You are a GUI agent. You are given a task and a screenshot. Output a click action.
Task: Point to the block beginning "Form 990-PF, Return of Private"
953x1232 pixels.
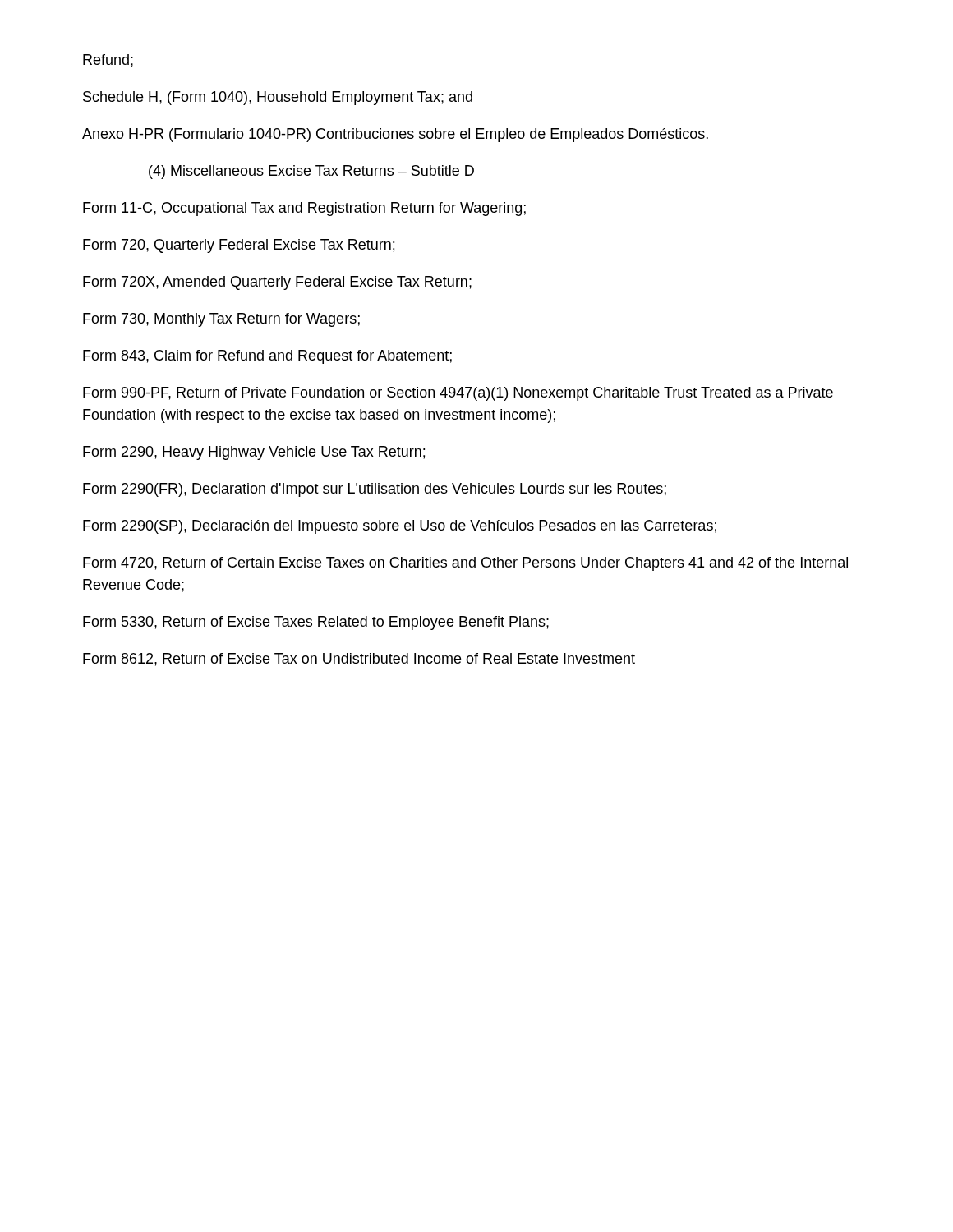[x=458, y=404]
